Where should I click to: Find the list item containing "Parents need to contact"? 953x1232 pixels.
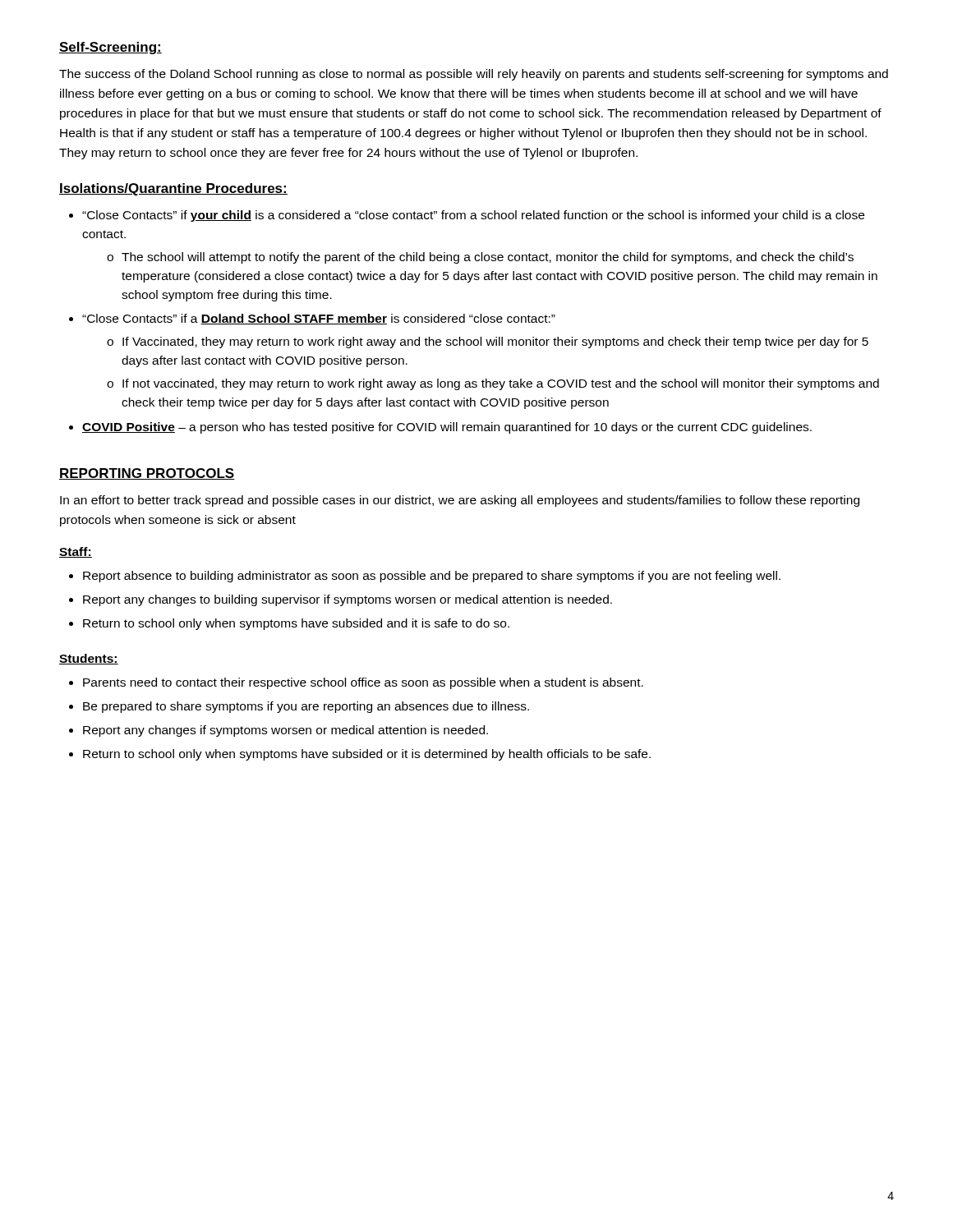tap(488, 682)
